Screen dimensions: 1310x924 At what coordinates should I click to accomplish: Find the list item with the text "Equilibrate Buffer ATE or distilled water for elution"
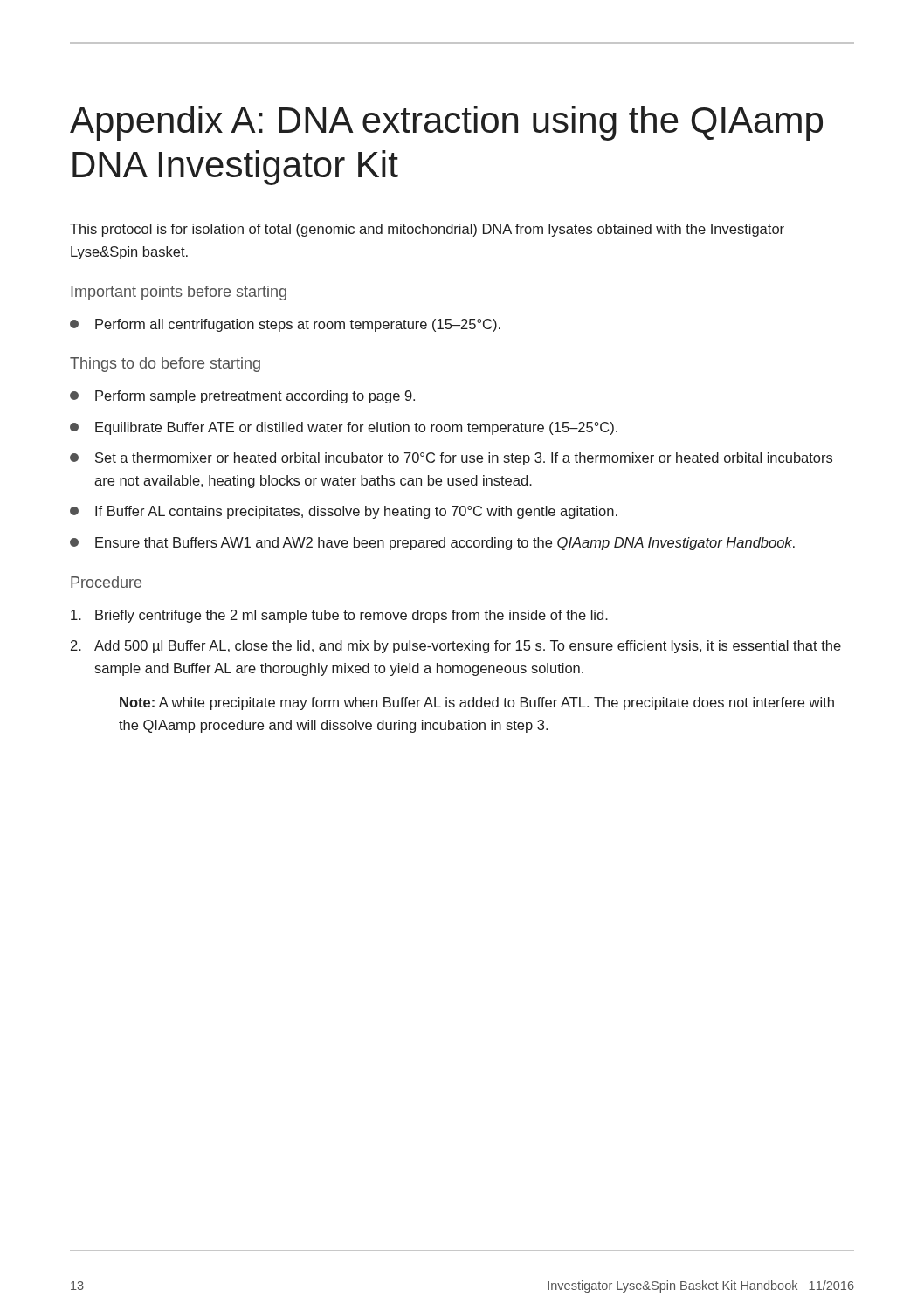[x=462, y=428]
